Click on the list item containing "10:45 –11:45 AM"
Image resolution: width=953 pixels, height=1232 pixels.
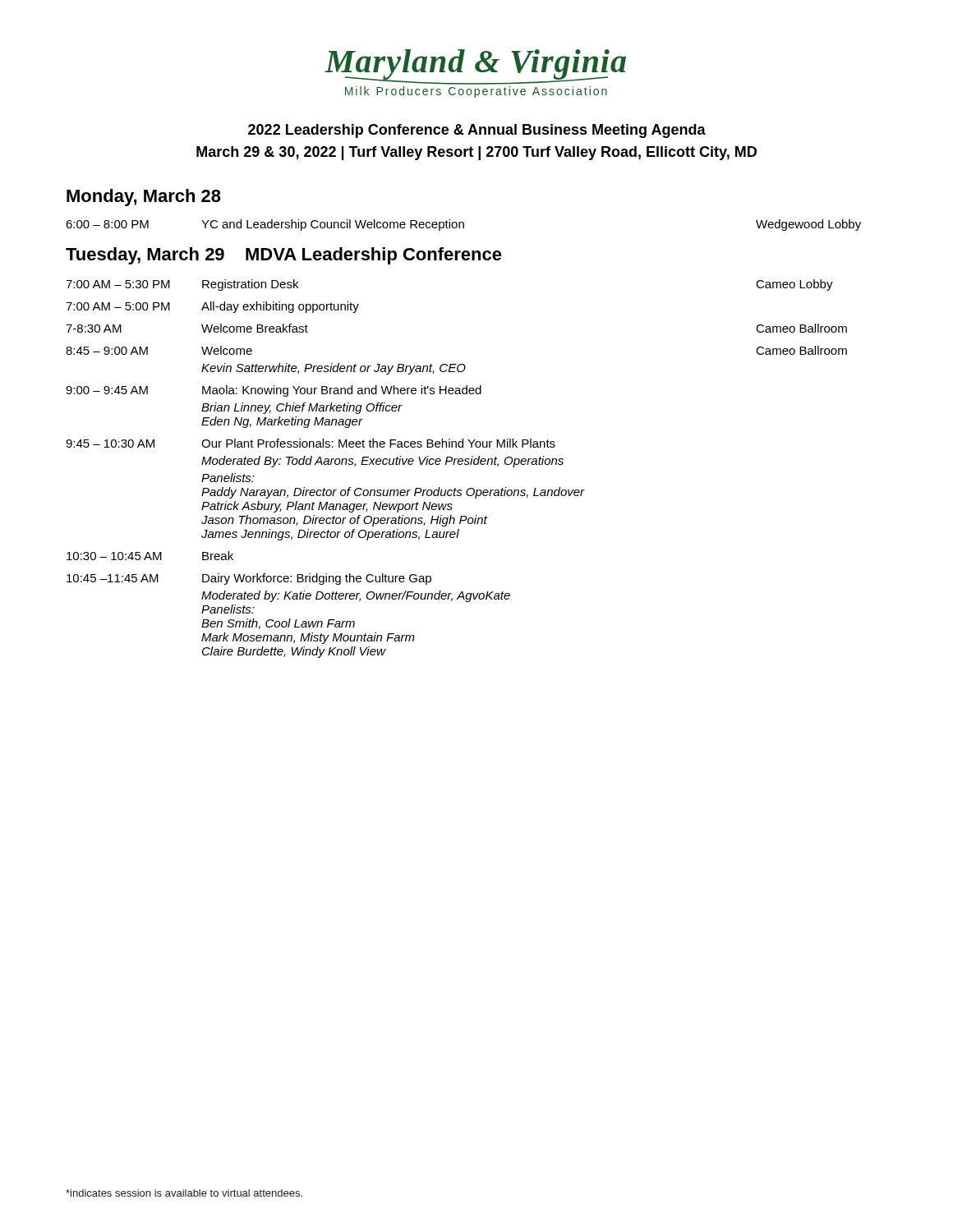click(249, 579)
